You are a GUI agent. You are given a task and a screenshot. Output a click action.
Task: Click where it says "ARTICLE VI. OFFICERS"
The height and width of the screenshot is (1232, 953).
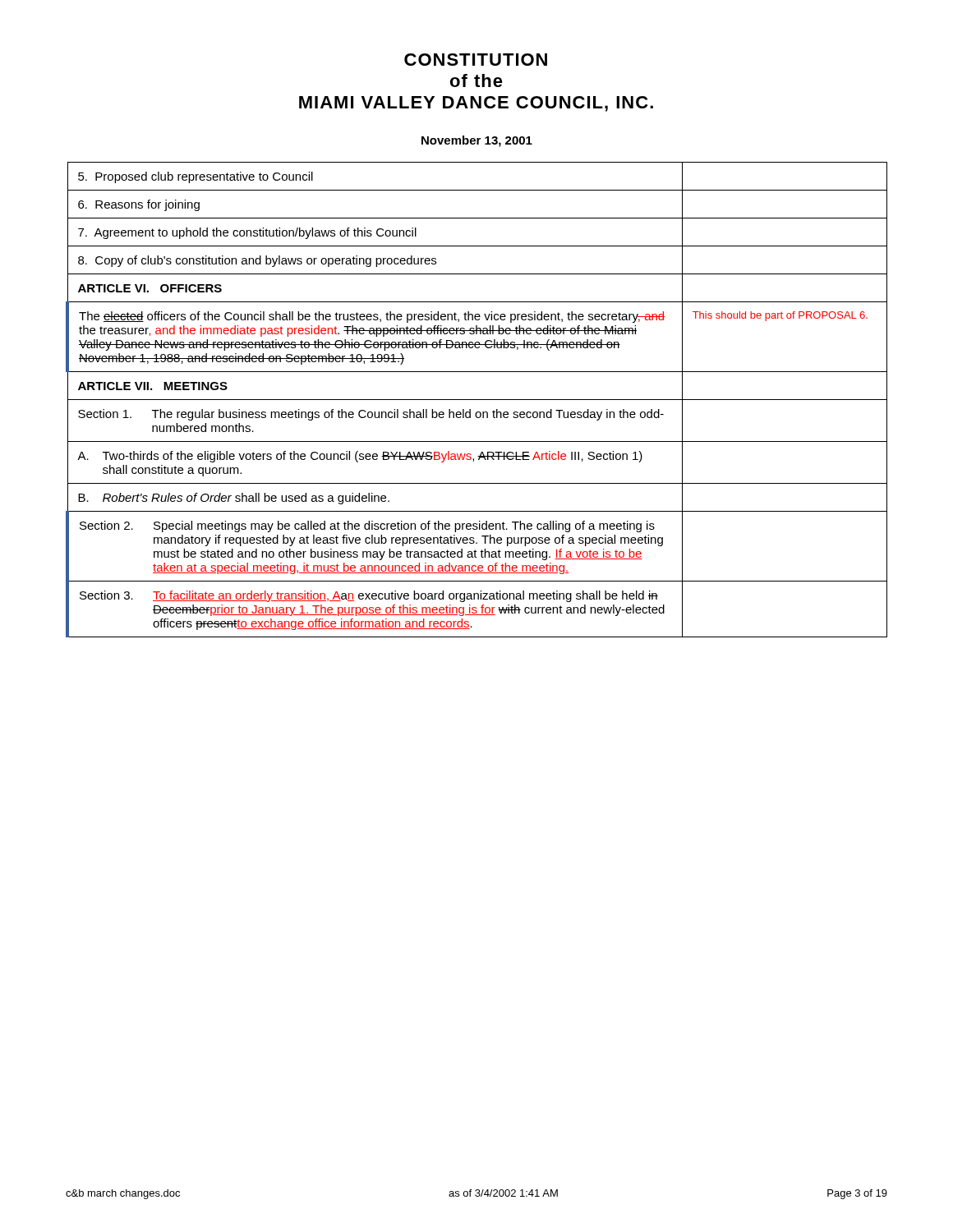(x=150, y=288)
